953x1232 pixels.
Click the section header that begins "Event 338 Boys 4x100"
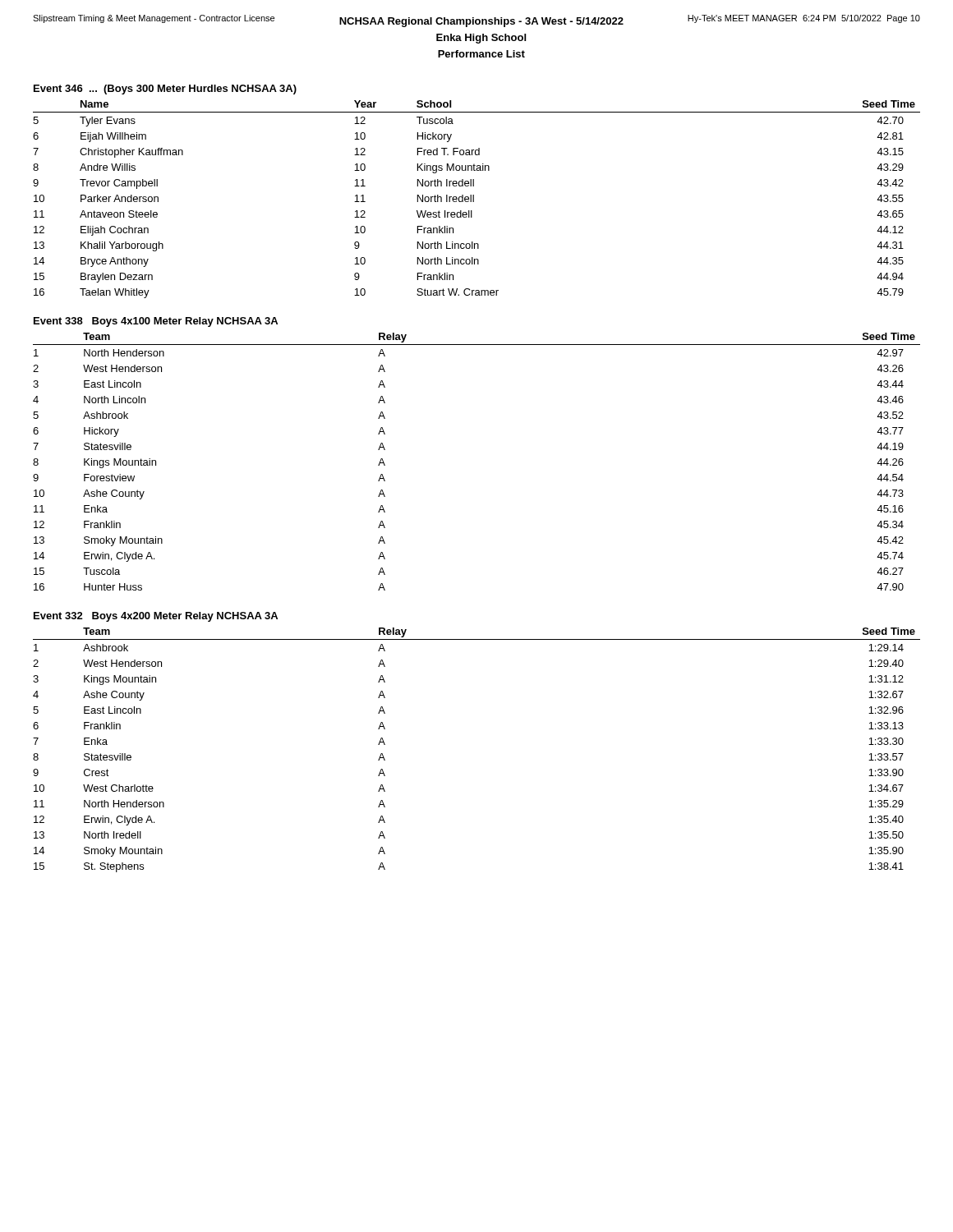[x=156, y=321]
